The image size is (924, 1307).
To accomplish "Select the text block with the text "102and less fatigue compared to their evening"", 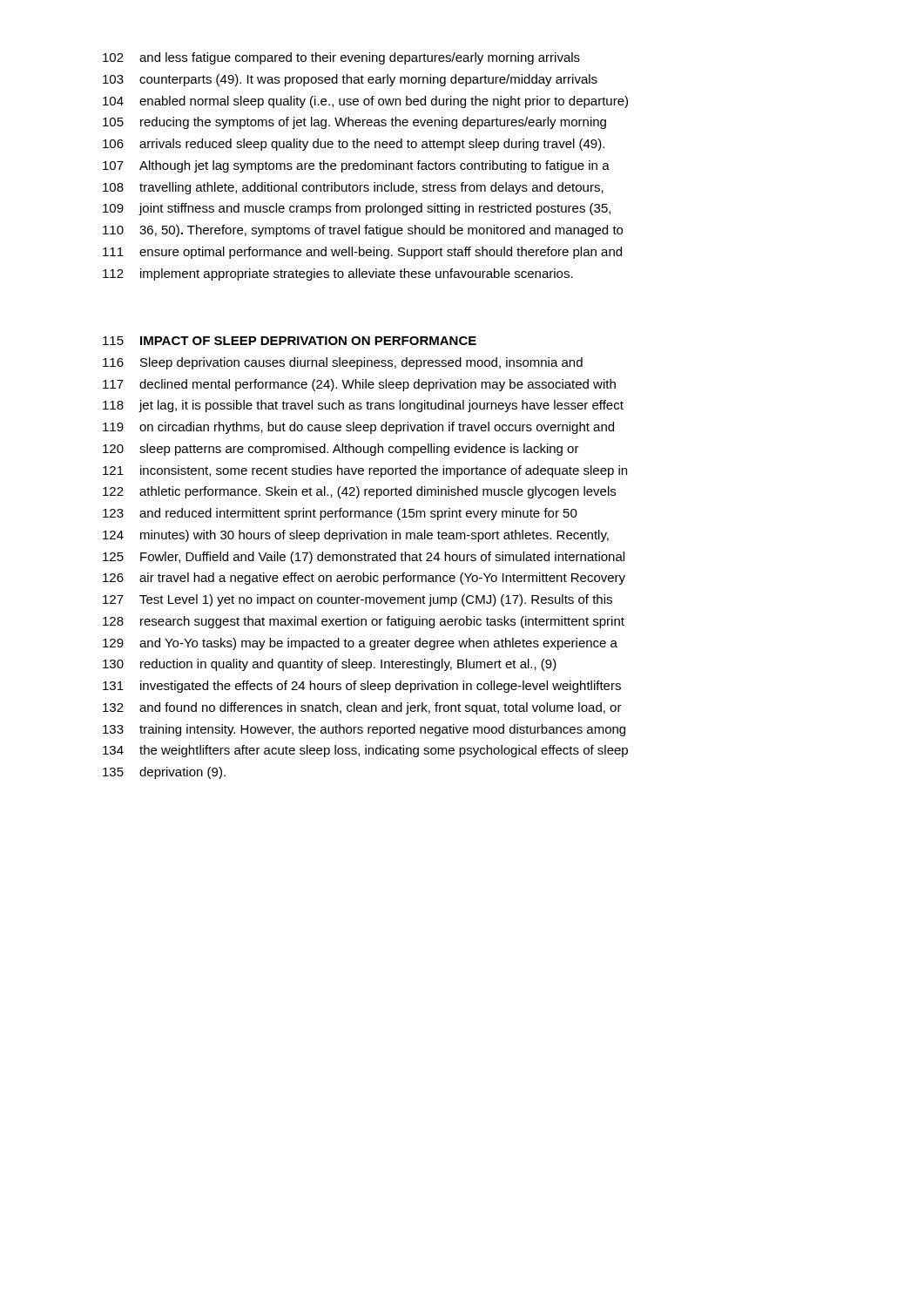I will 471,166.
